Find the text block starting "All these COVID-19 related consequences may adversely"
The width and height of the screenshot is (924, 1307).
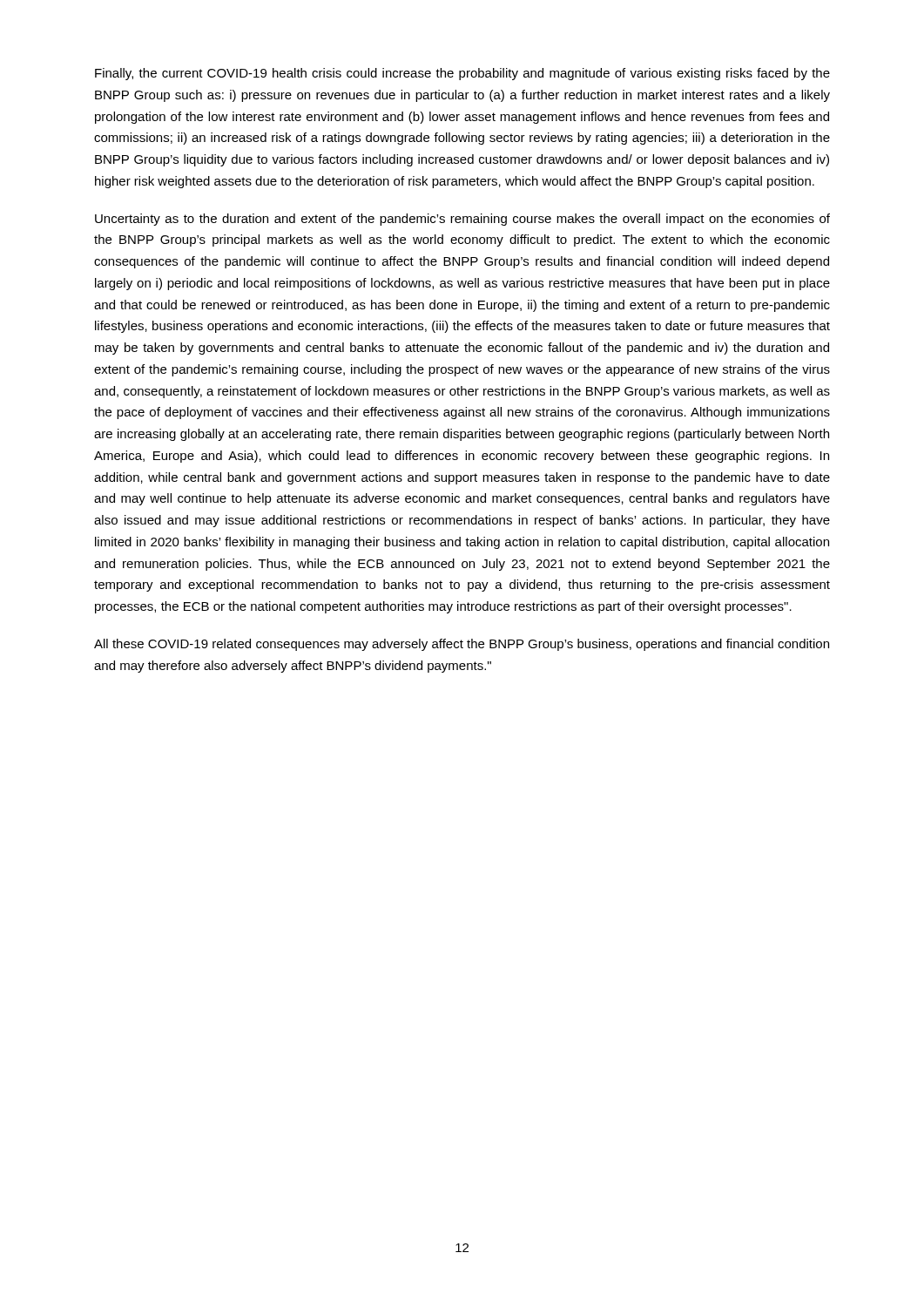pos(462,654)
